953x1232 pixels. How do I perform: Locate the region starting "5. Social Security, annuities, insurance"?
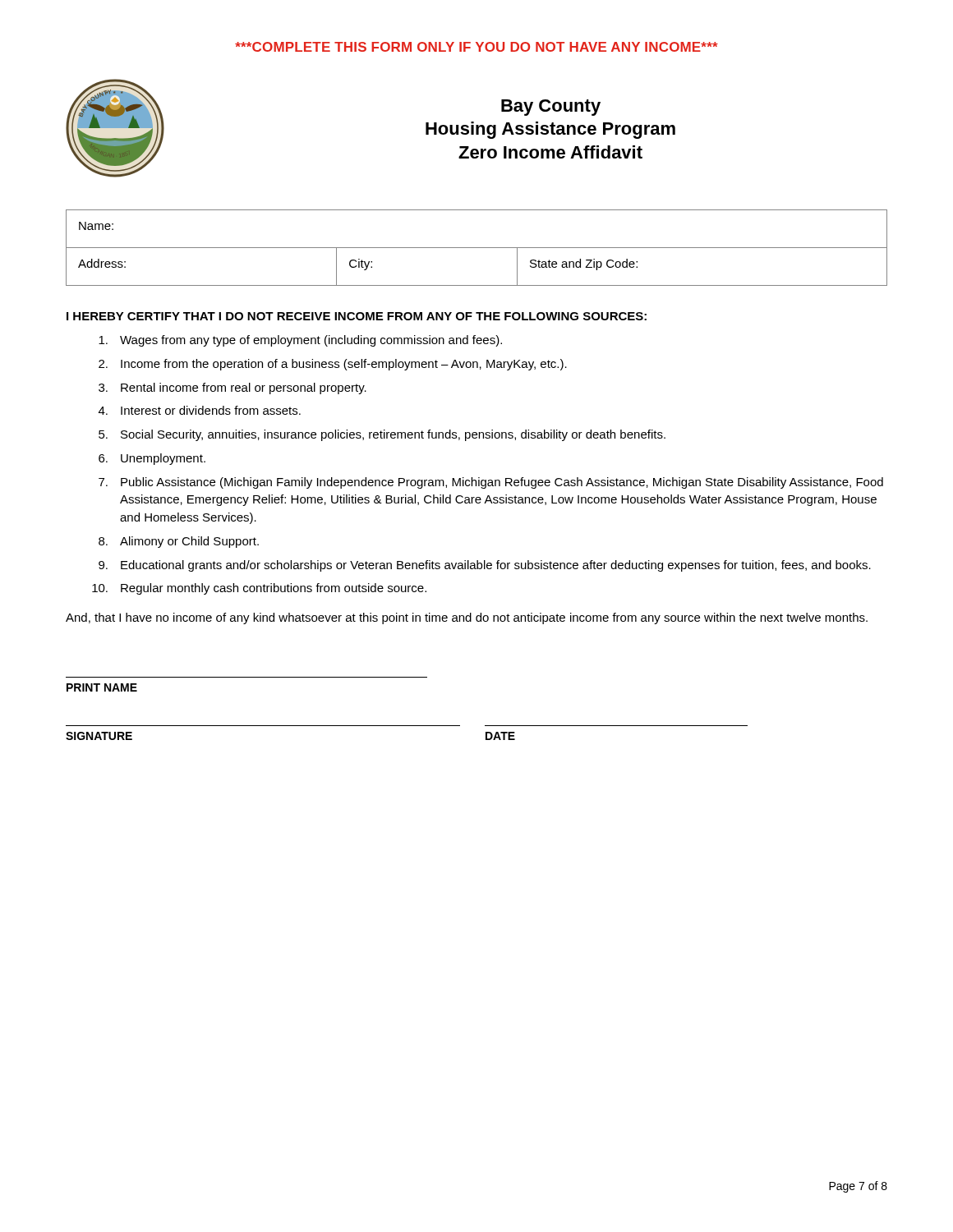[476, 434]
